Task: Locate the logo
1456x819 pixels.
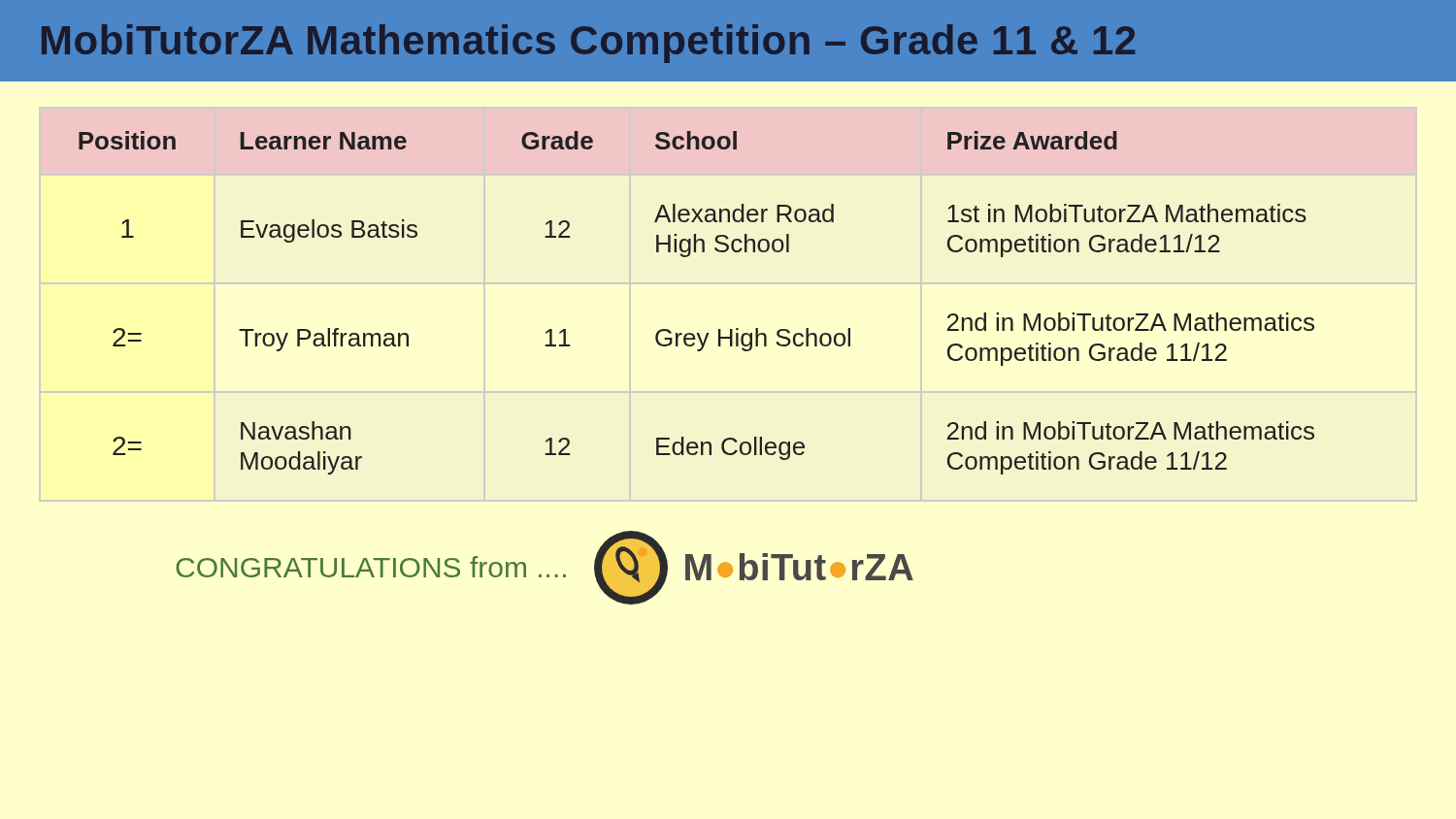Action: (x=753, y=568)
